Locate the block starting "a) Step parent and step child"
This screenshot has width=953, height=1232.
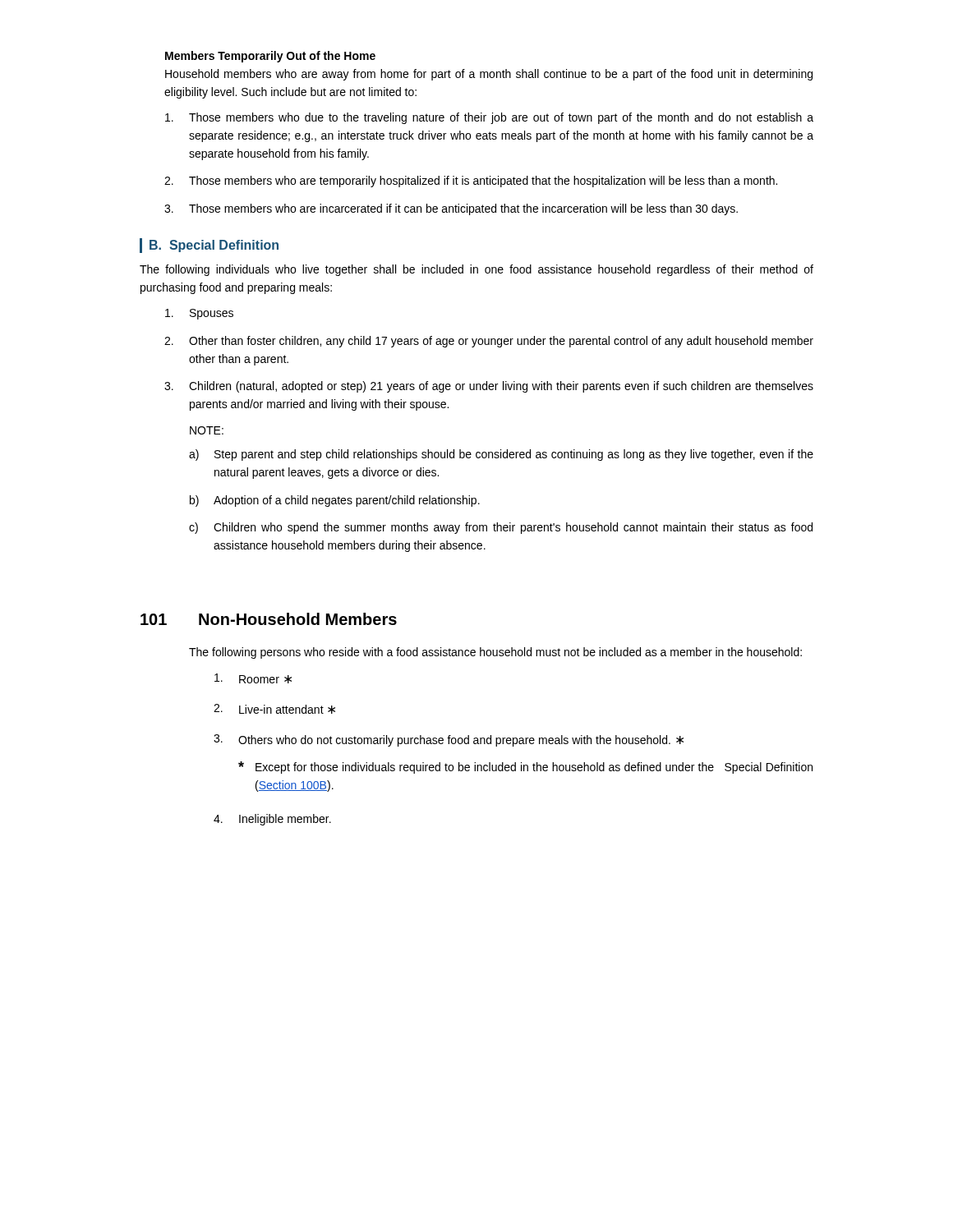501,464
